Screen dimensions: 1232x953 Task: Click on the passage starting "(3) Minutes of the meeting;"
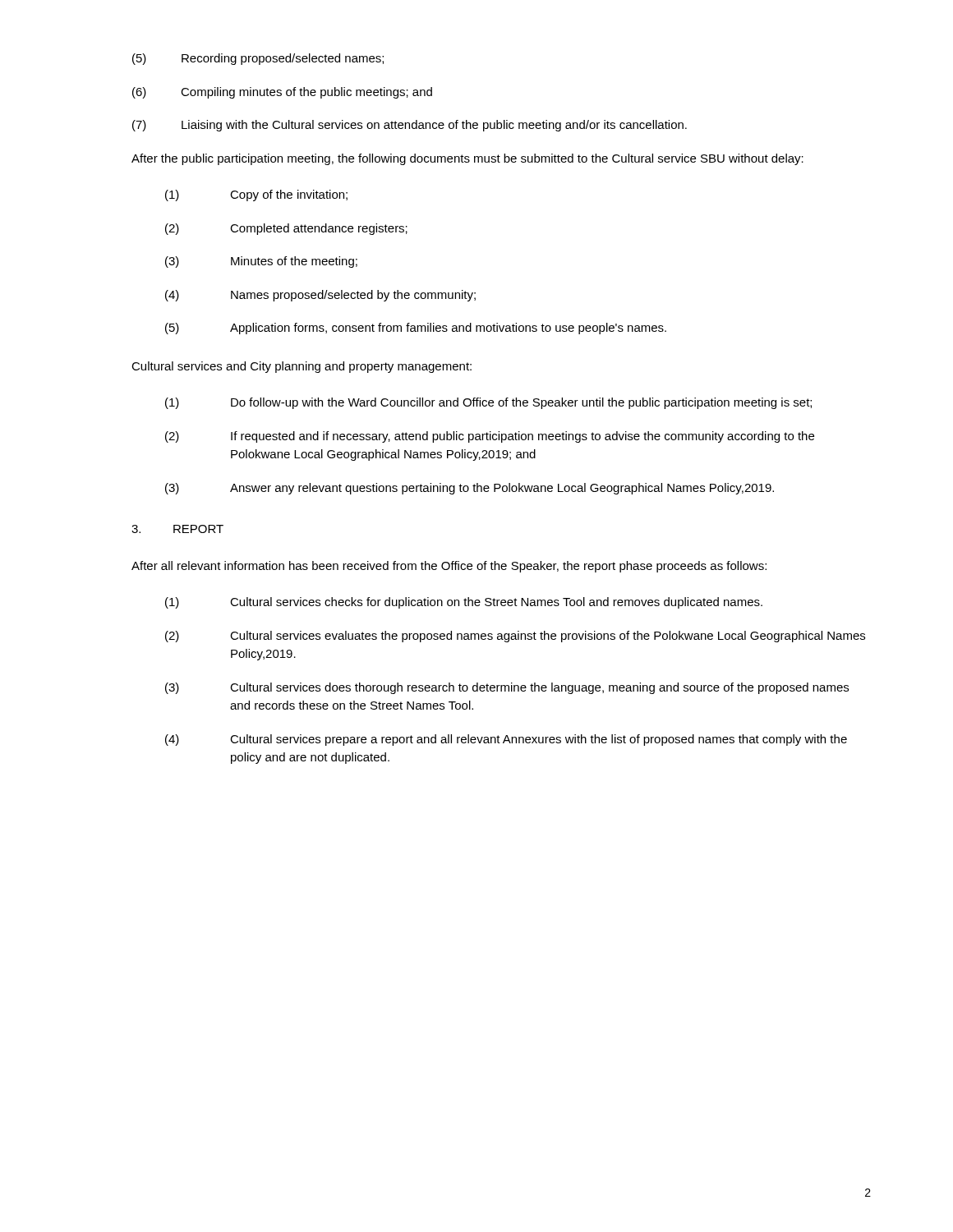[x=261, y=262]
